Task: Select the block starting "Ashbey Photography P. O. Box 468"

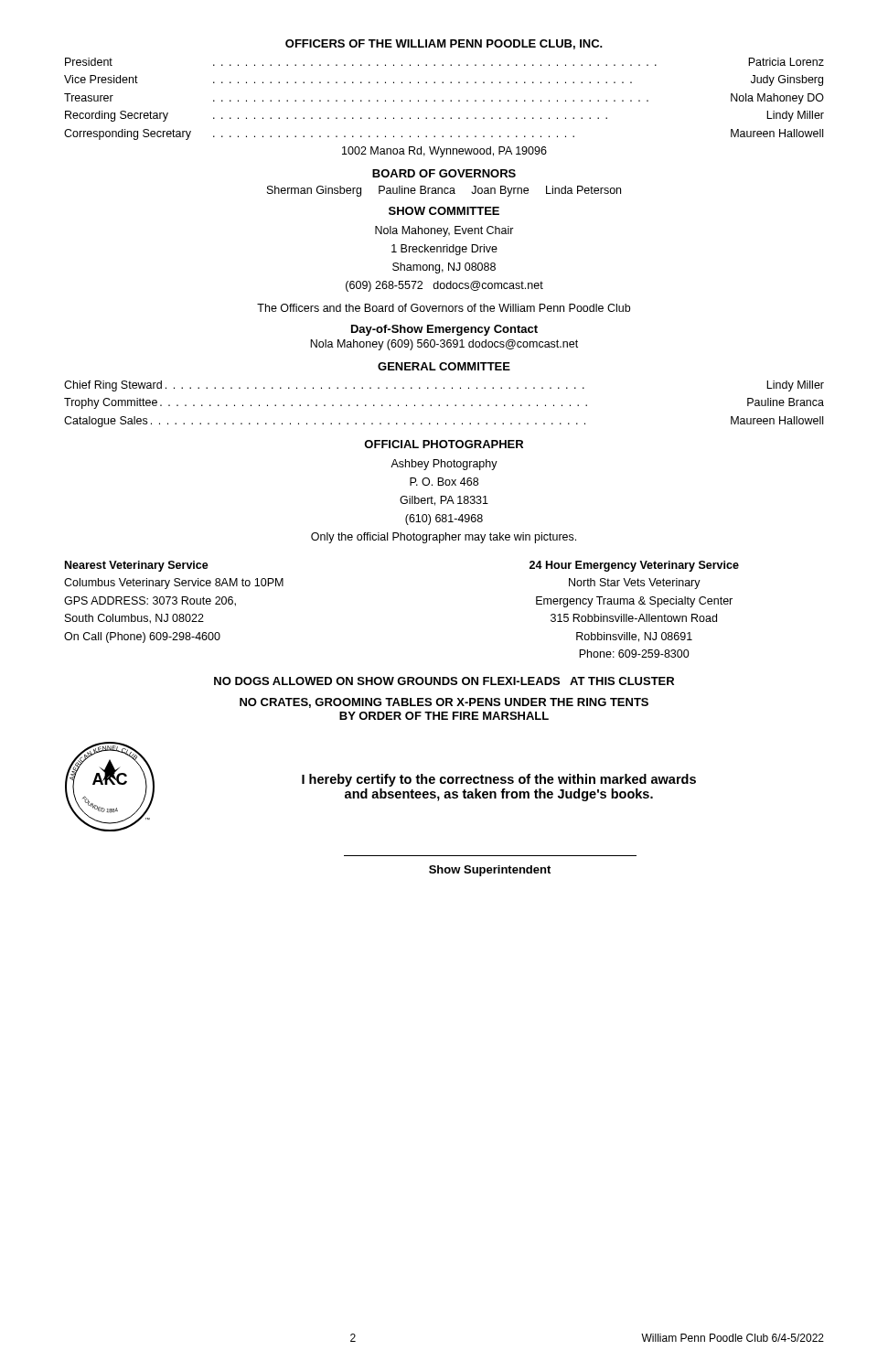Action: [x=444, y=500]
